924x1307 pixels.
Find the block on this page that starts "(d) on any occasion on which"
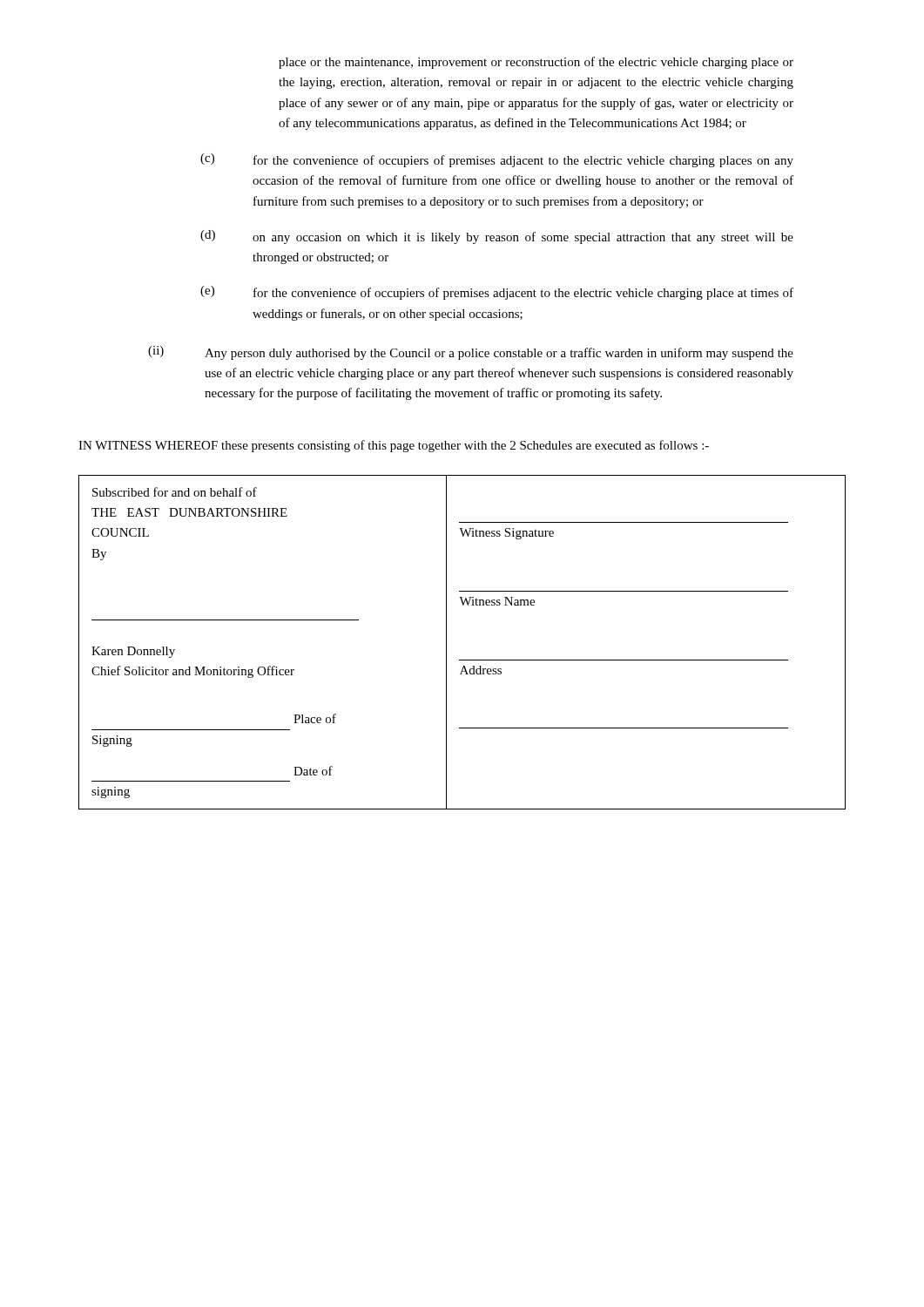coord(497,247)
